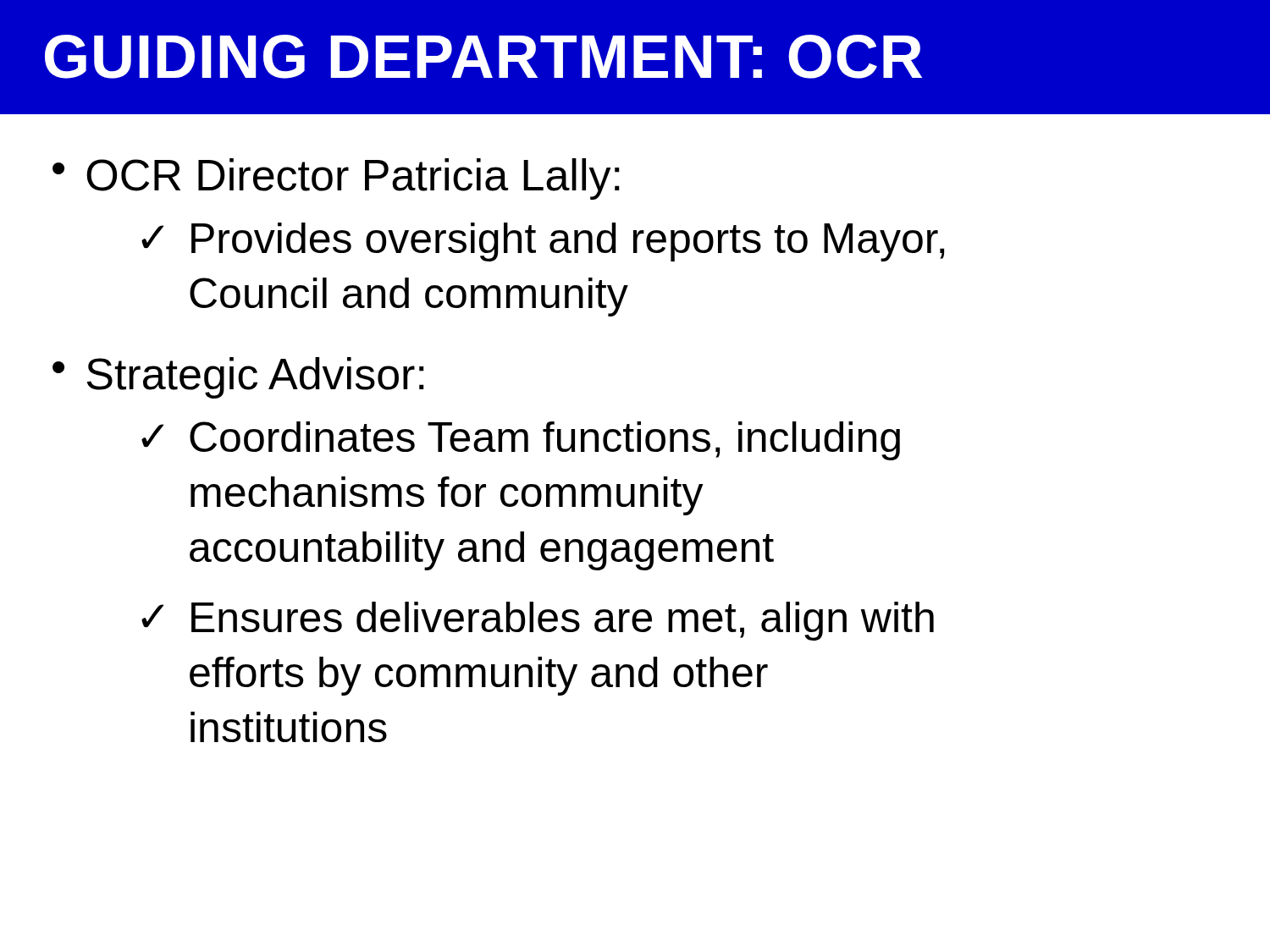The height and width of the screenshot is (952, 1270).
Task: Where is the passage that starts "✓ Provides oversight and reports to Mayor,Council and"?
Action: (x=542, y=267)
